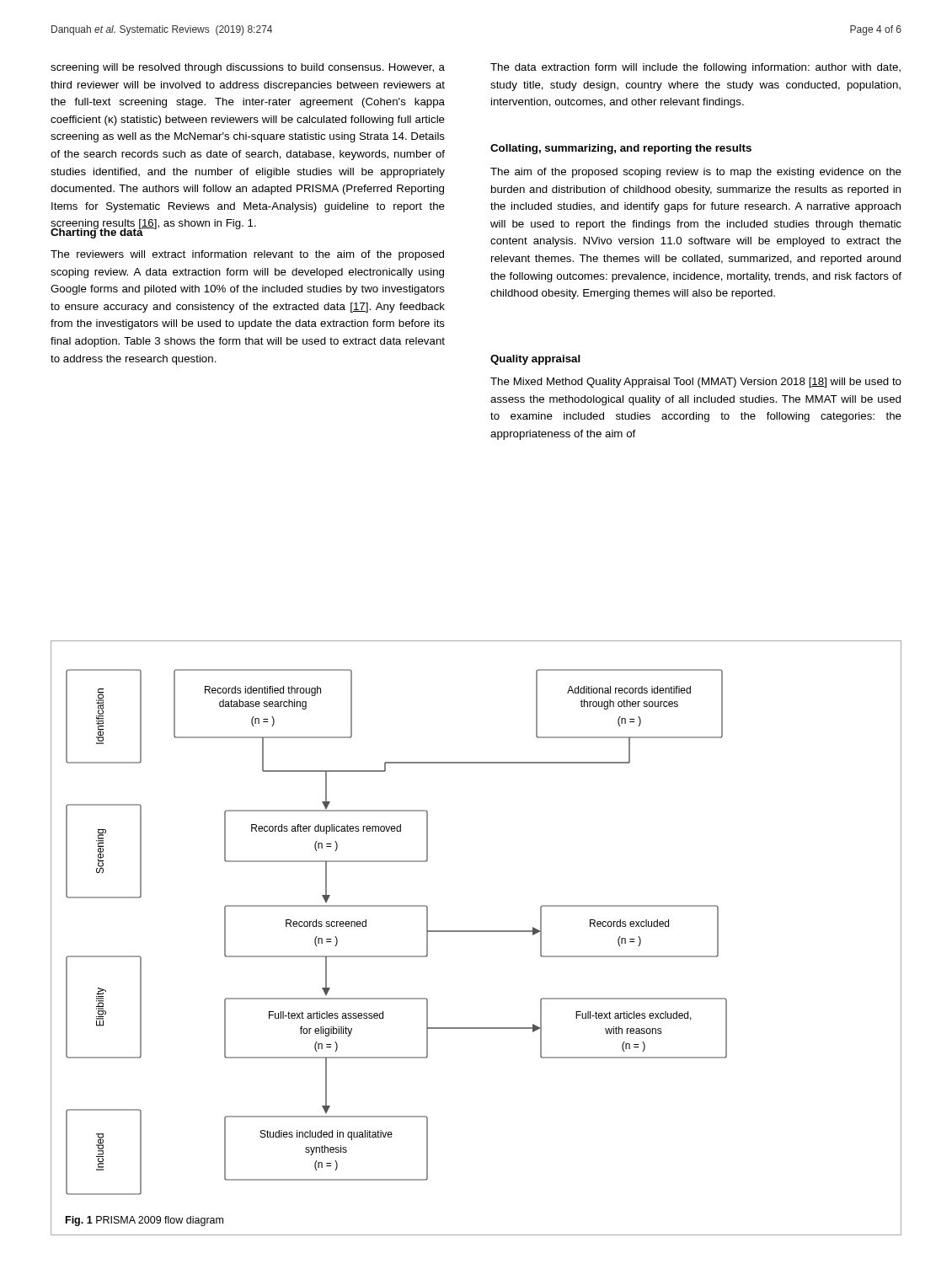Click on the section header with the text "Charting the data"
This screenshot has width=952, height=1264.
97,232
